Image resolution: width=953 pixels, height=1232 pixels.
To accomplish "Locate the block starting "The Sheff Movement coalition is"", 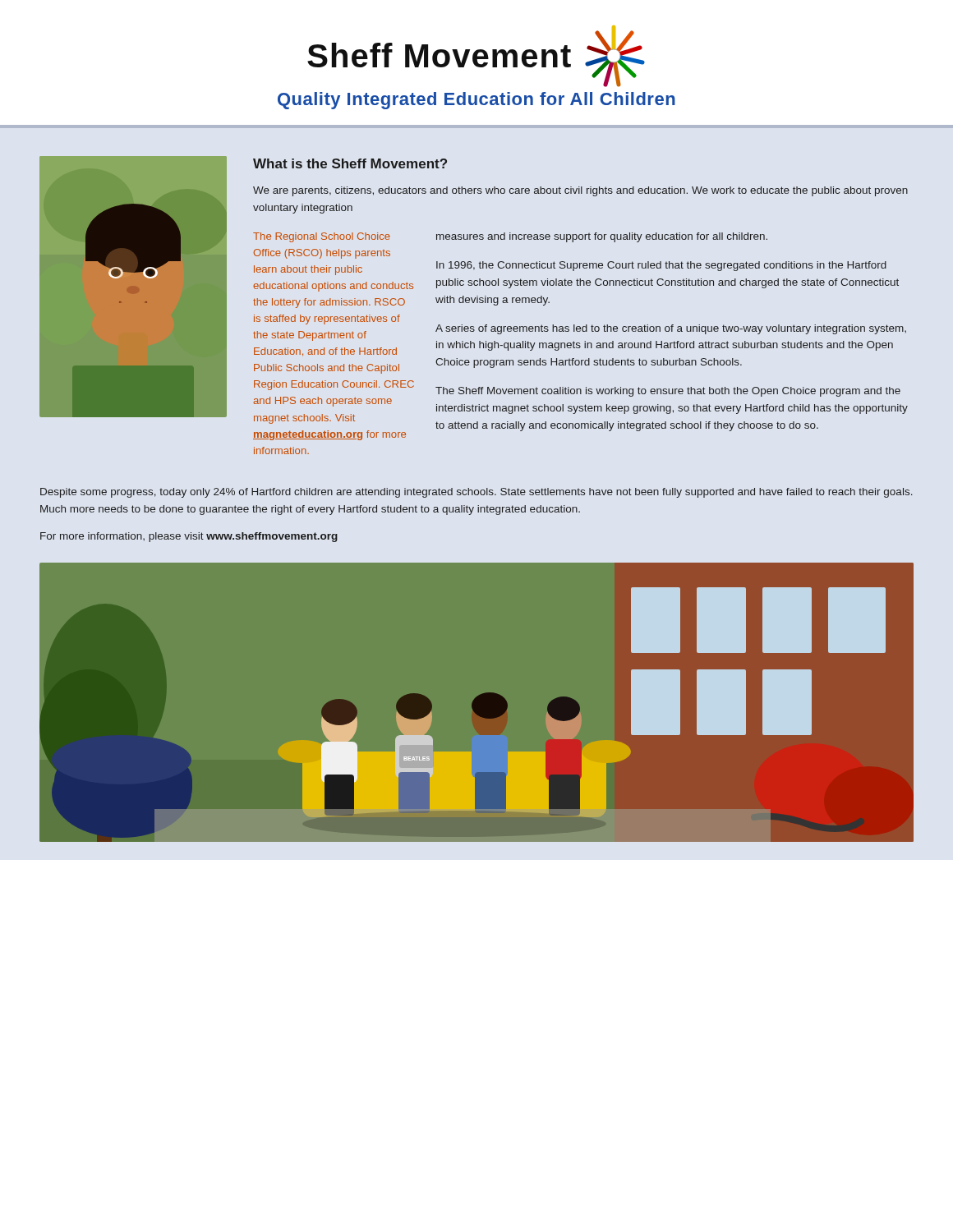I will 672,408.
